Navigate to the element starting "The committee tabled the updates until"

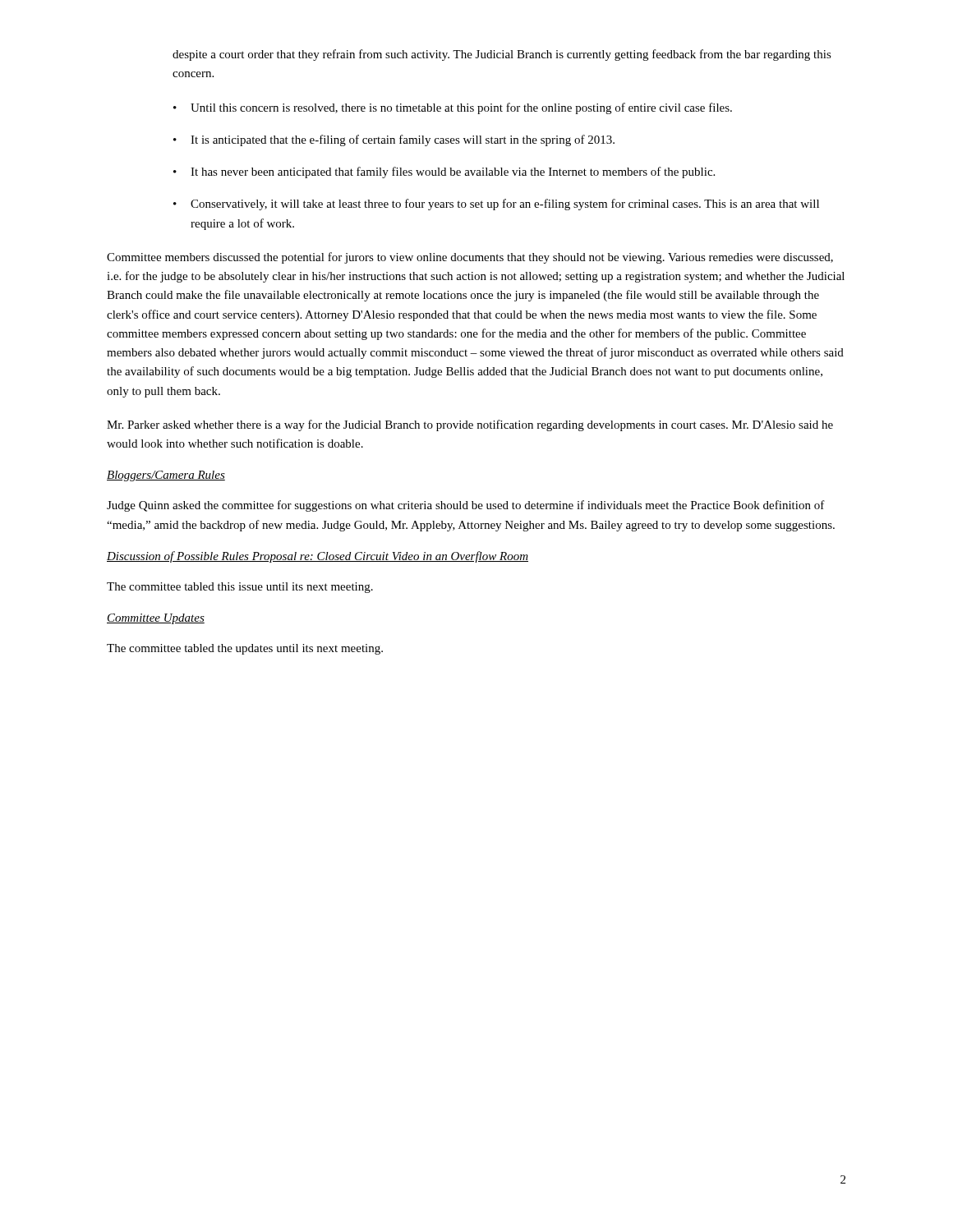pyautogui.click(x=245, y=648)
